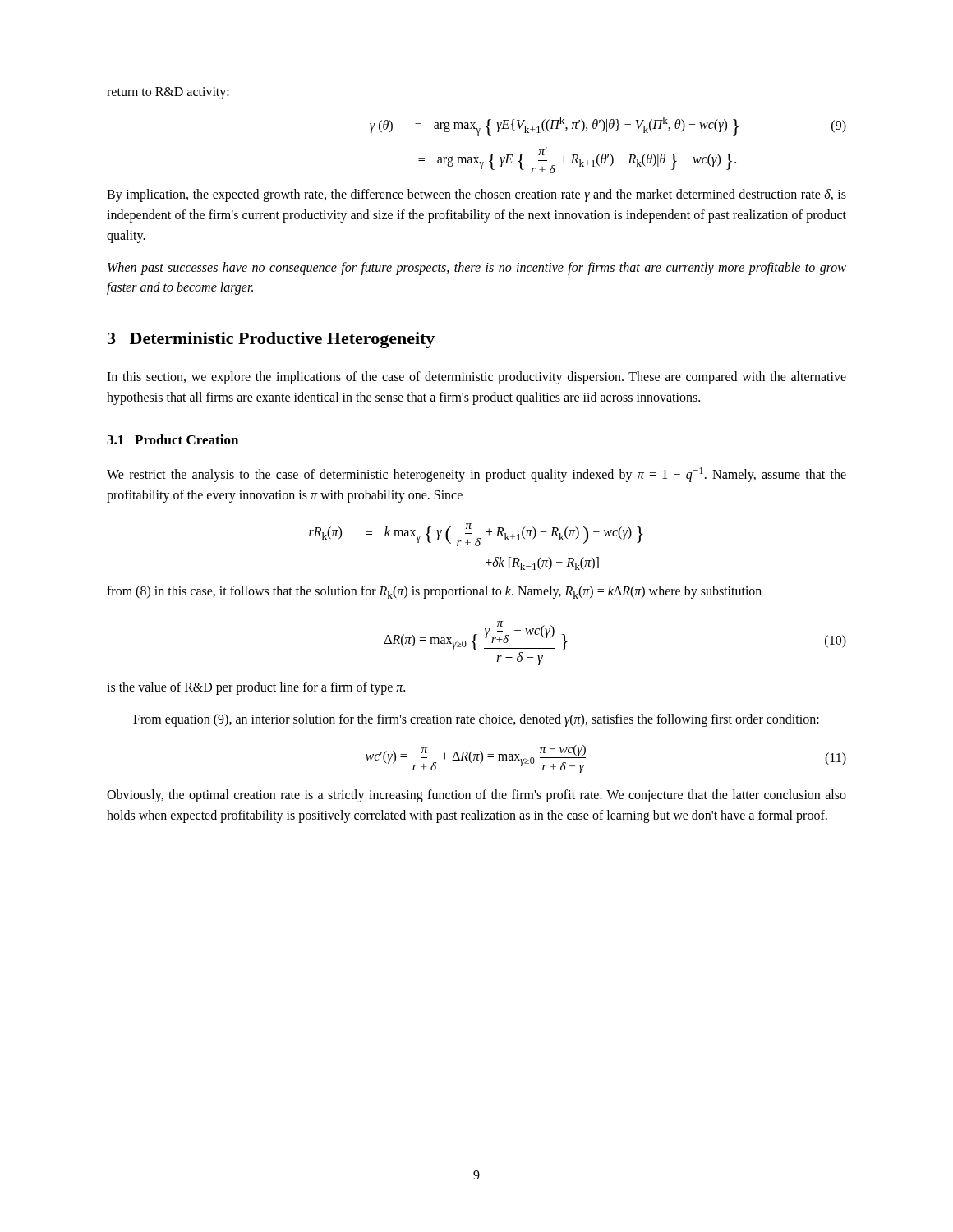Click the formula that begins "wc′(γ) = πr + δ + ΔR(π) ="
This screenshot has width=953, height=1232.
(x=467, y=759)
